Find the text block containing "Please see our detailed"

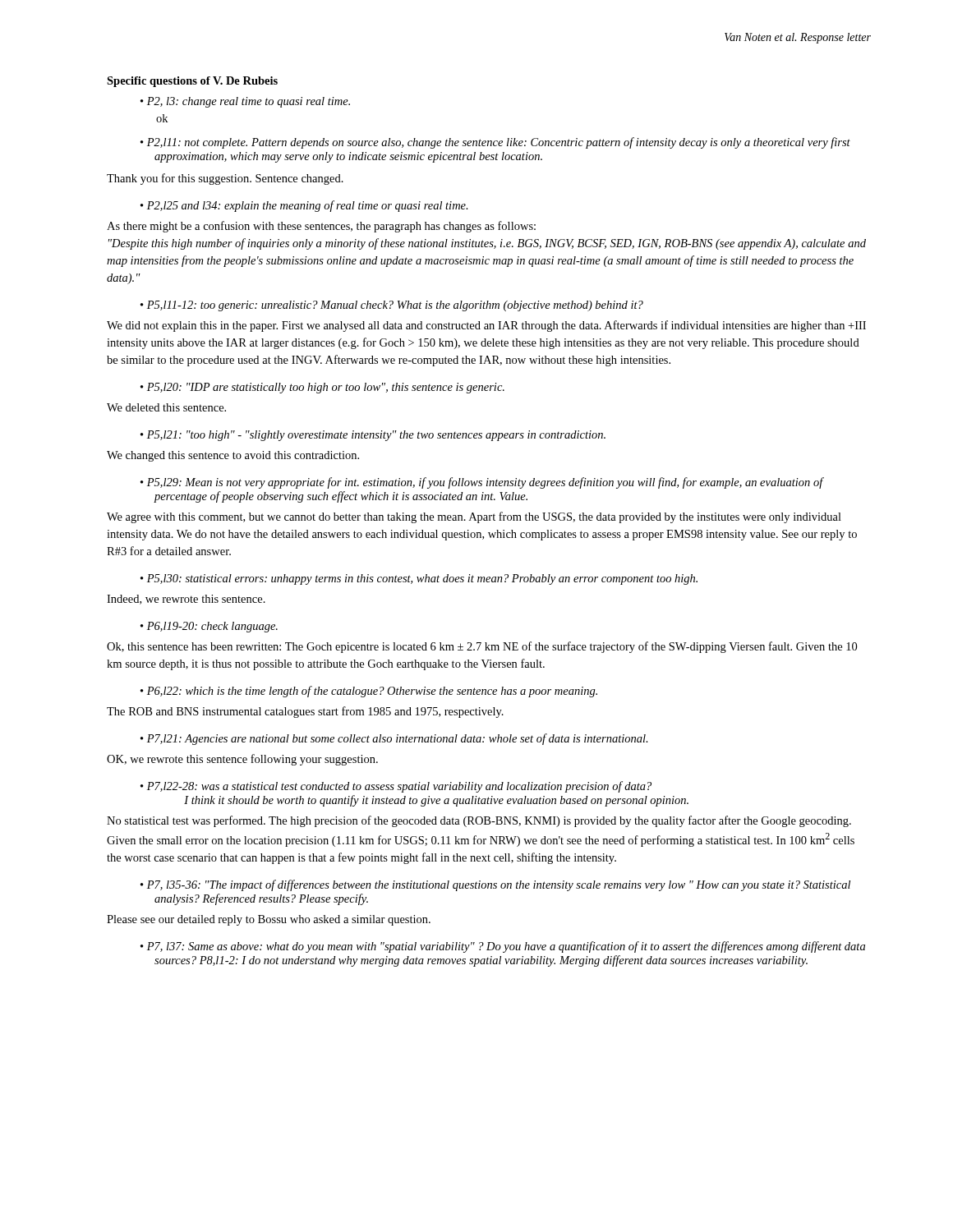pyautogui.click(x=269, y=919)
